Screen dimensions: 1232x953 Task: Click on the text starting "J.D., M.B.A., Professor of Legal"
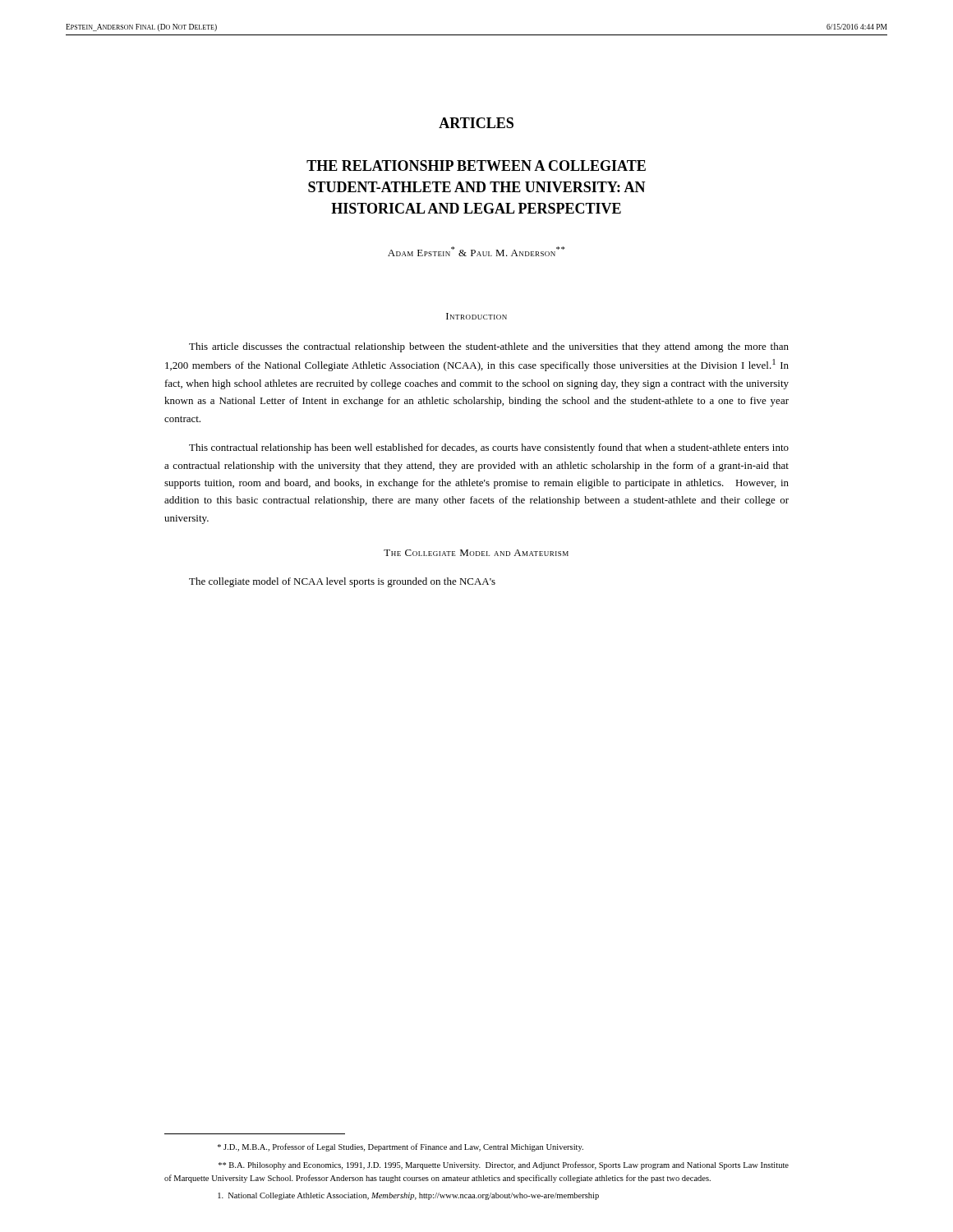tap(386, 1147)
